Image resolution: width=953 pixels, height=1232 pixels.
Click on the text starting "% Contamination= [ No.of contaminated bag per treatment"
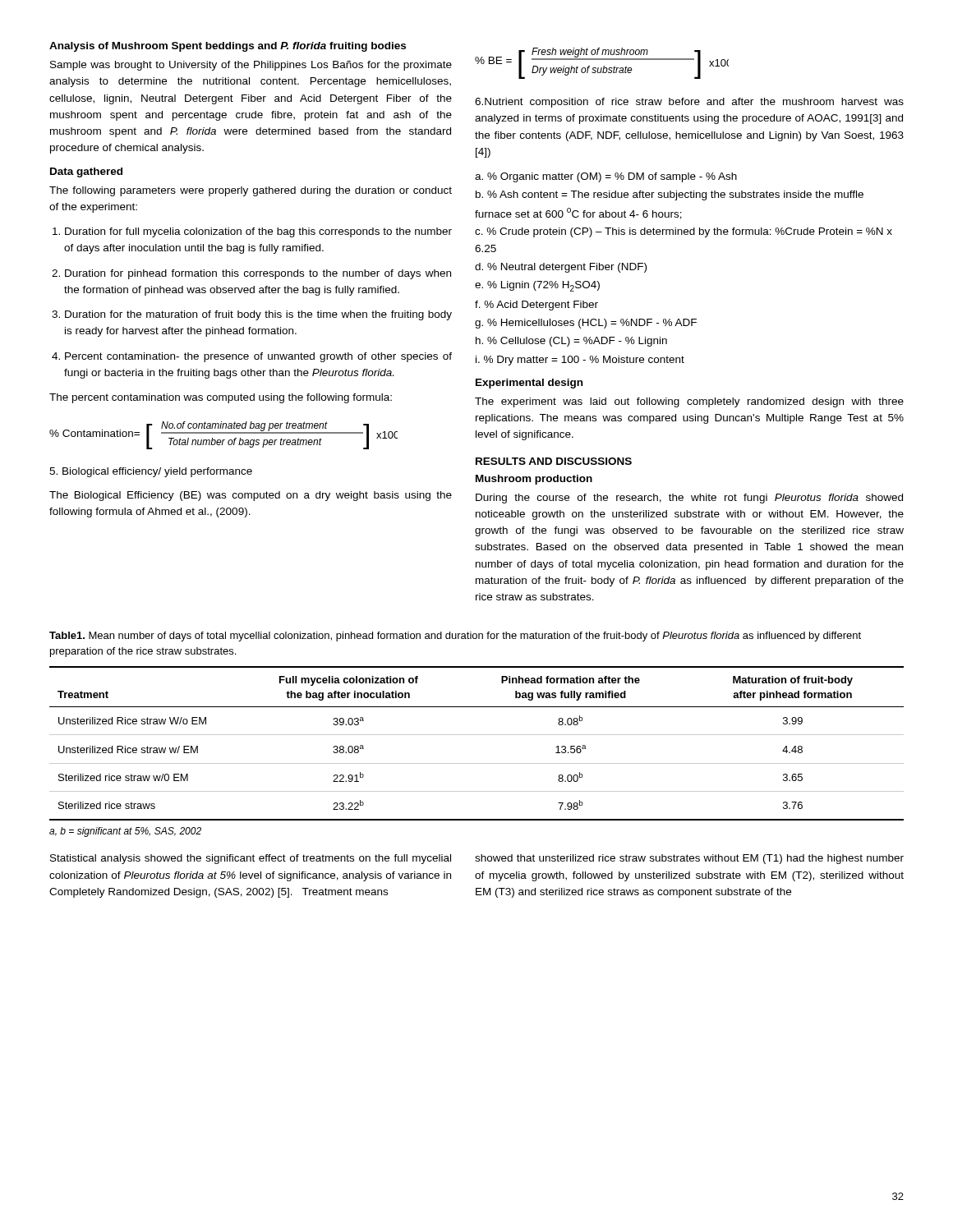(225, 434)
